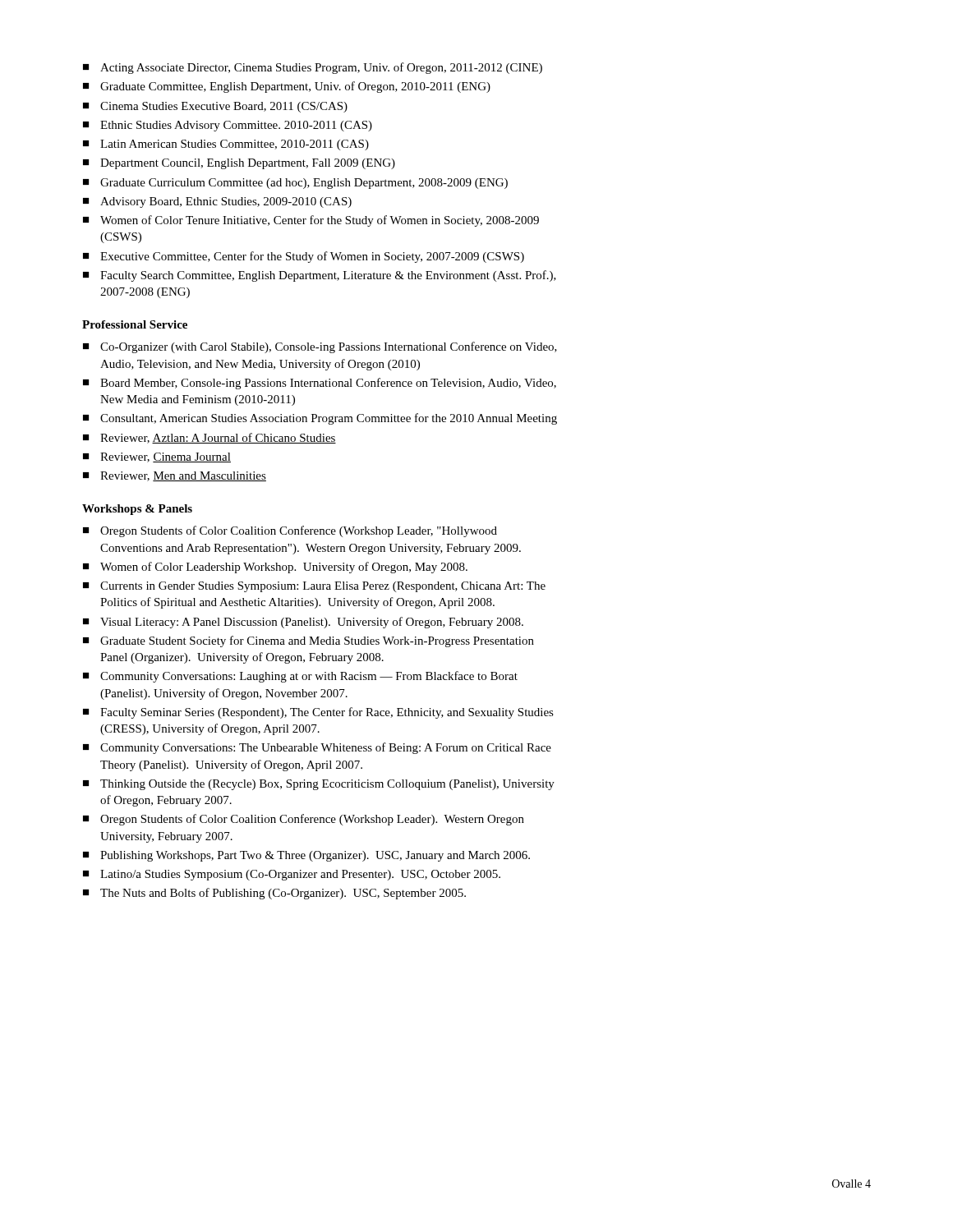The width and height of the screenshot is (953, 1232).
Task: Where is the passage that starts "■ Women of Color Leadership"?
Action: [275, 567]
